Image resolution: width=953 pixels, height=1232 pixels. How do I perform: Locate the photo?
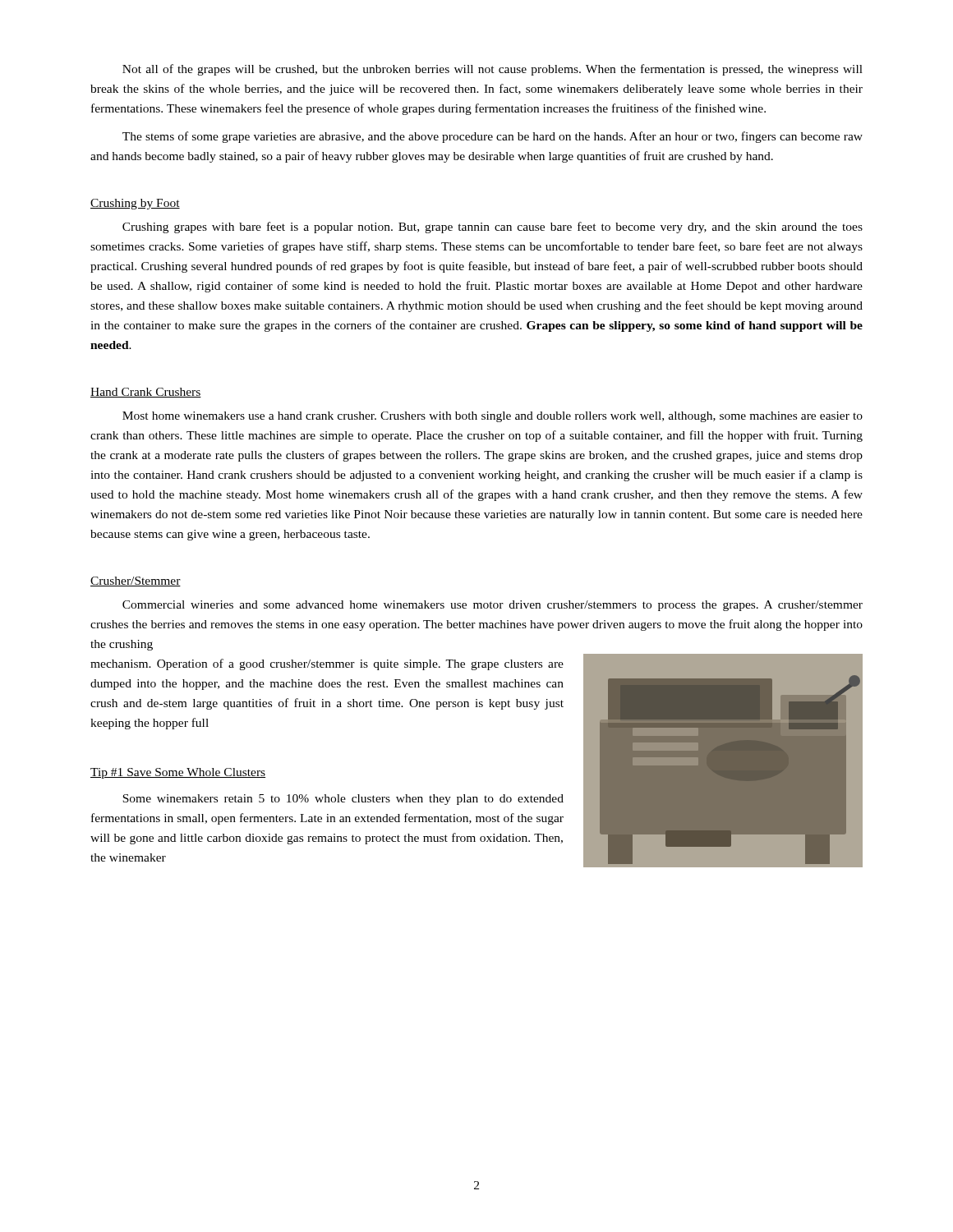coord(723,762)
